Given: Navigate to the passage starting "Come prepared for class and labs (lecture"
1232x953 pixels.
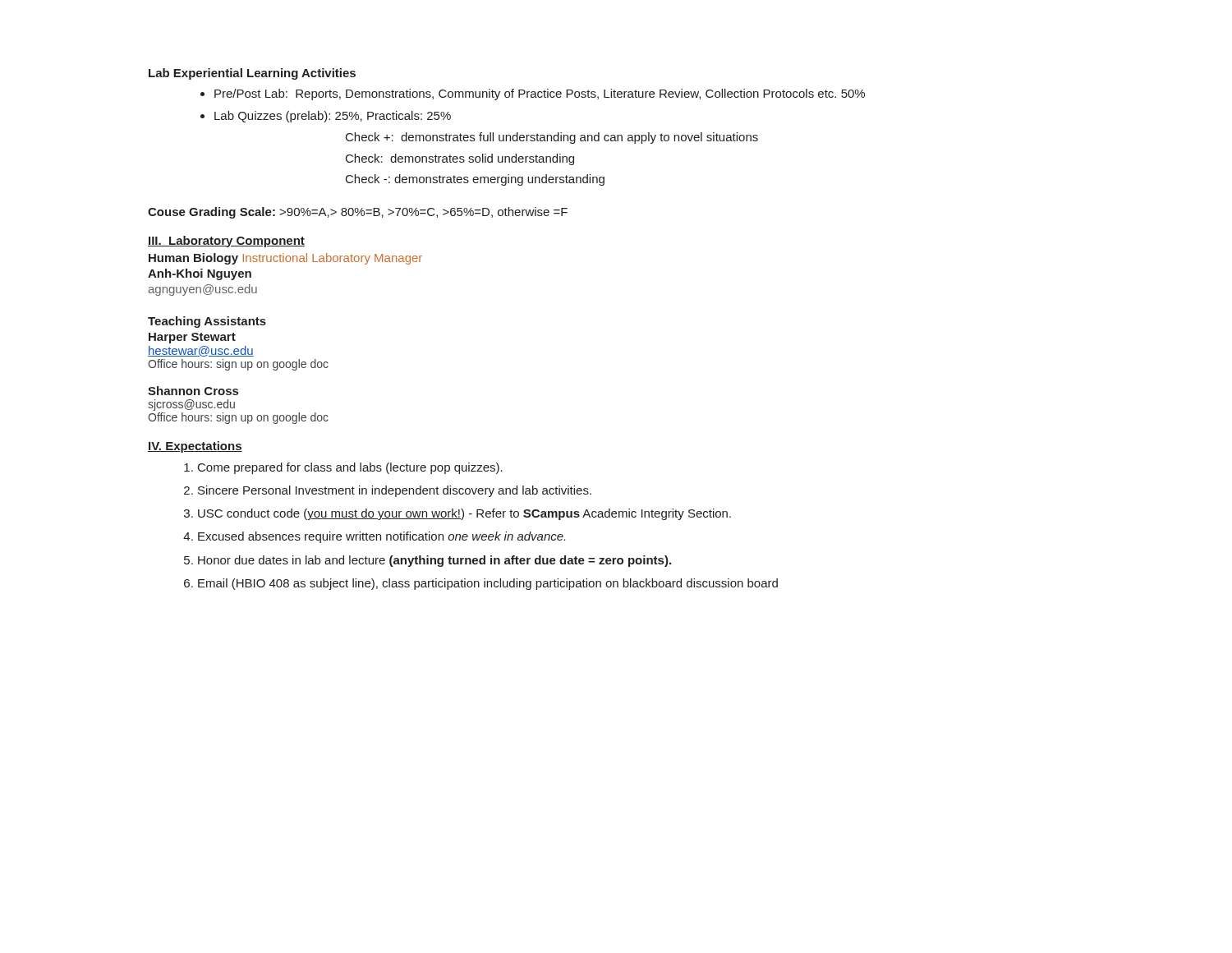Looking at the screenshot, I should (x=350, y=467).
